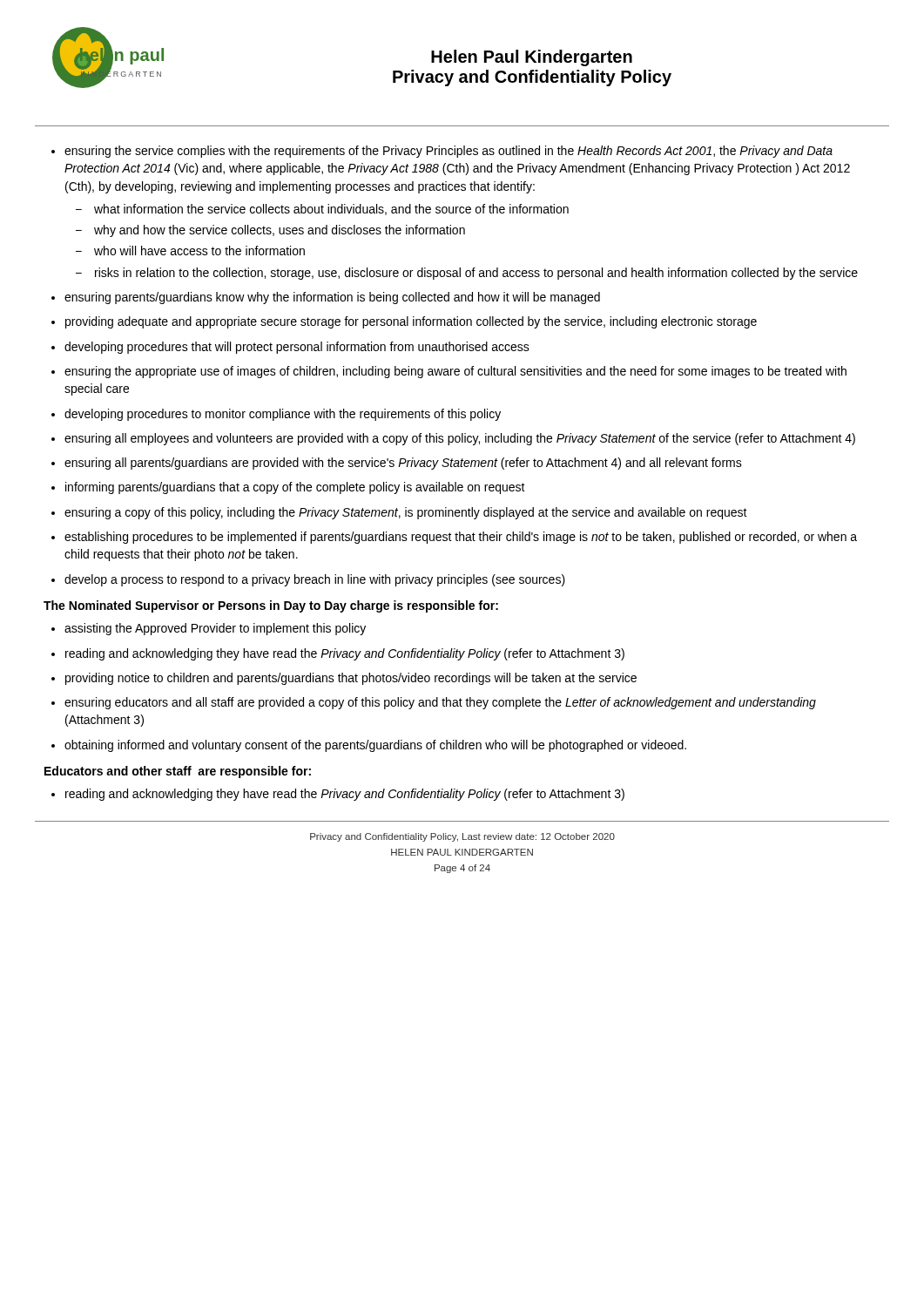Where is the passage that starts "ensuring the service complies with the requirements of"?
Image resolution: width=924 pixels, height=1307 pixels.
(472, 213)
